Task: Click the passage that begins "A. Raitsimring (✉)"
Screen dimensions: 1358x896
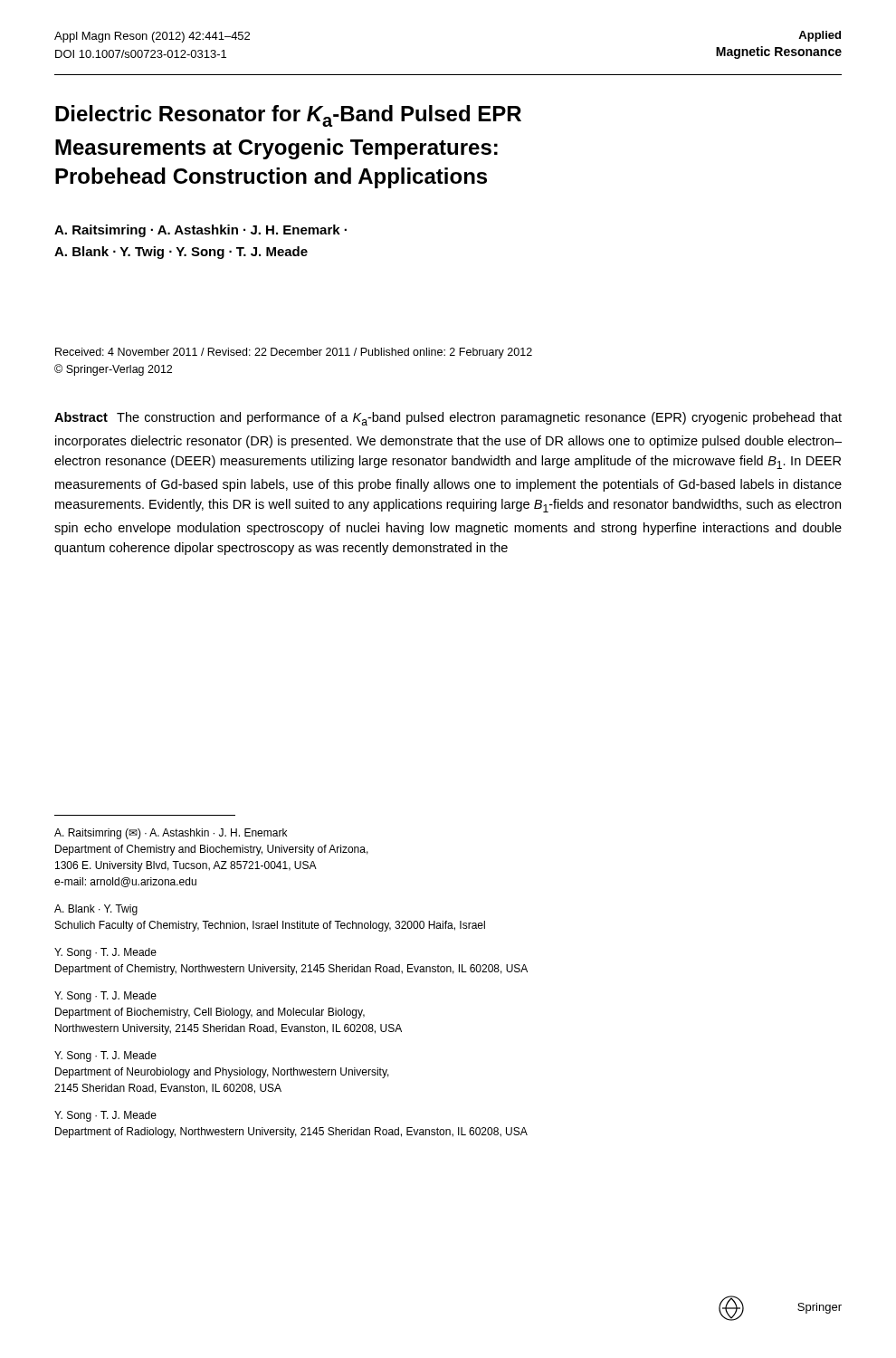Action: tap(211, 857)
